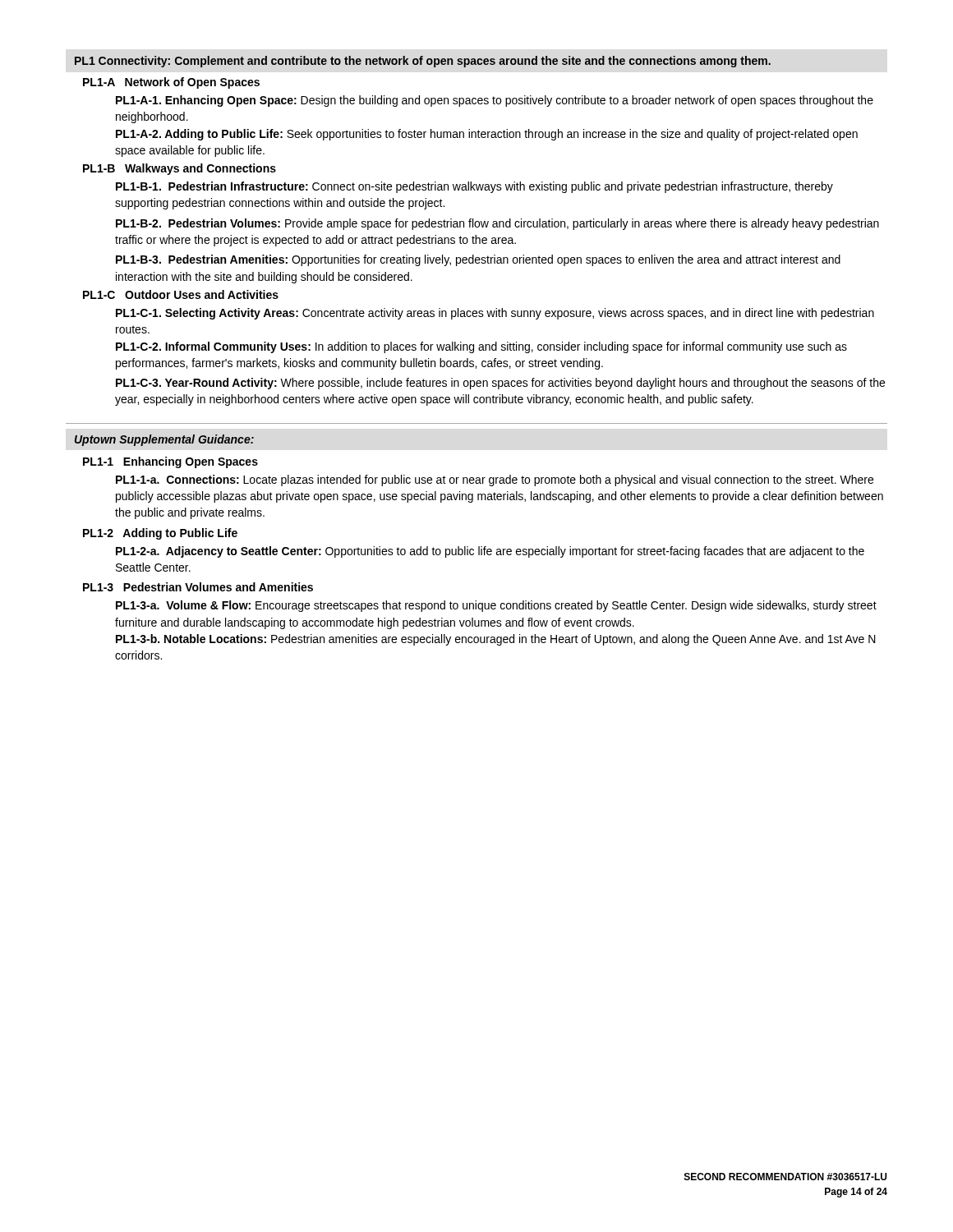Viewport: 953px width, 1232px height.
Task: Find the block on this page that starts "PL1-3 Pedestrian Volumes"
Action: click(x=198, y=587)
